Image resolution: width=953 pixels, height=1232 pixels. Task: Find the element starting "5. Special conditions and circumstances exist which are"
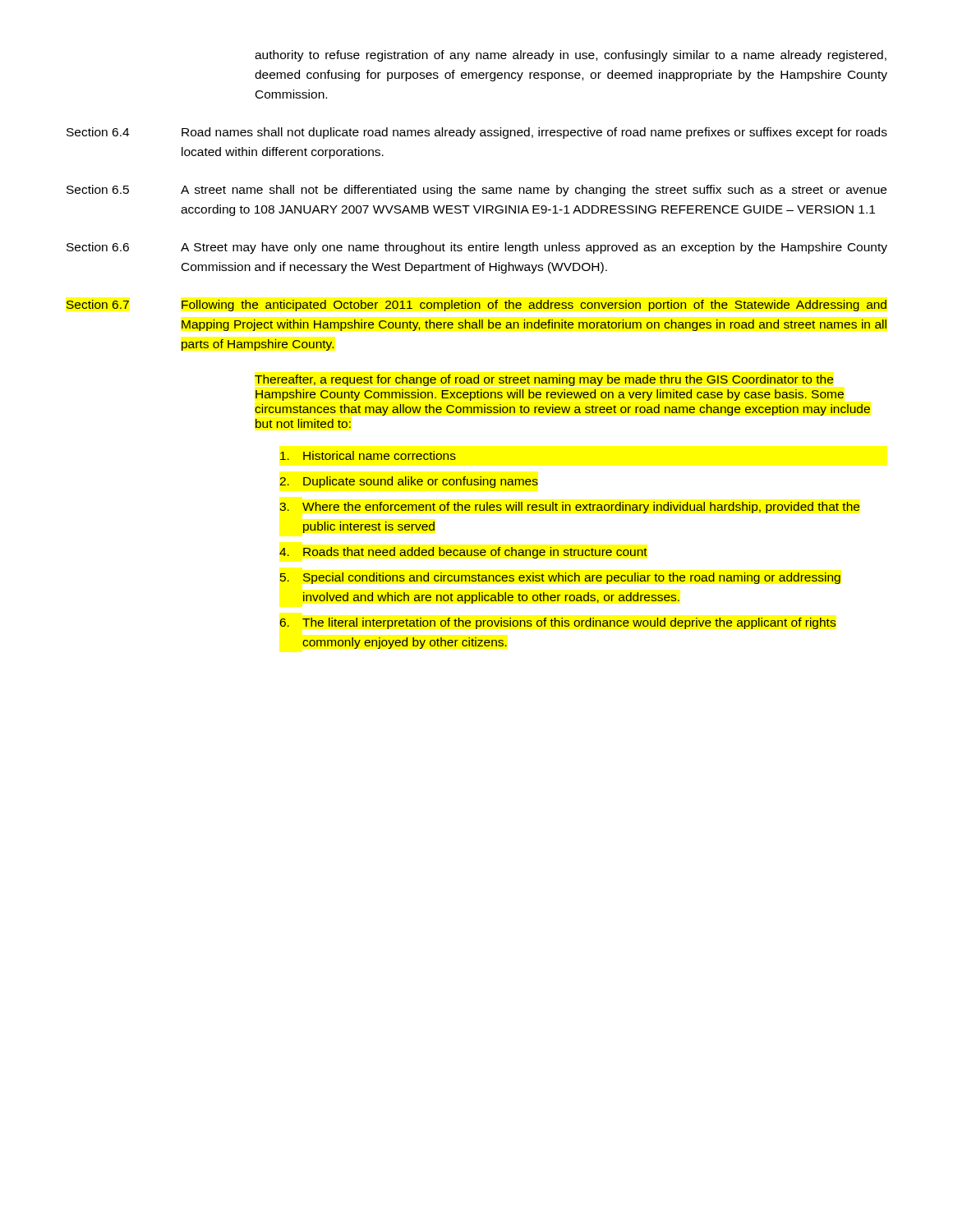(583, 587)
